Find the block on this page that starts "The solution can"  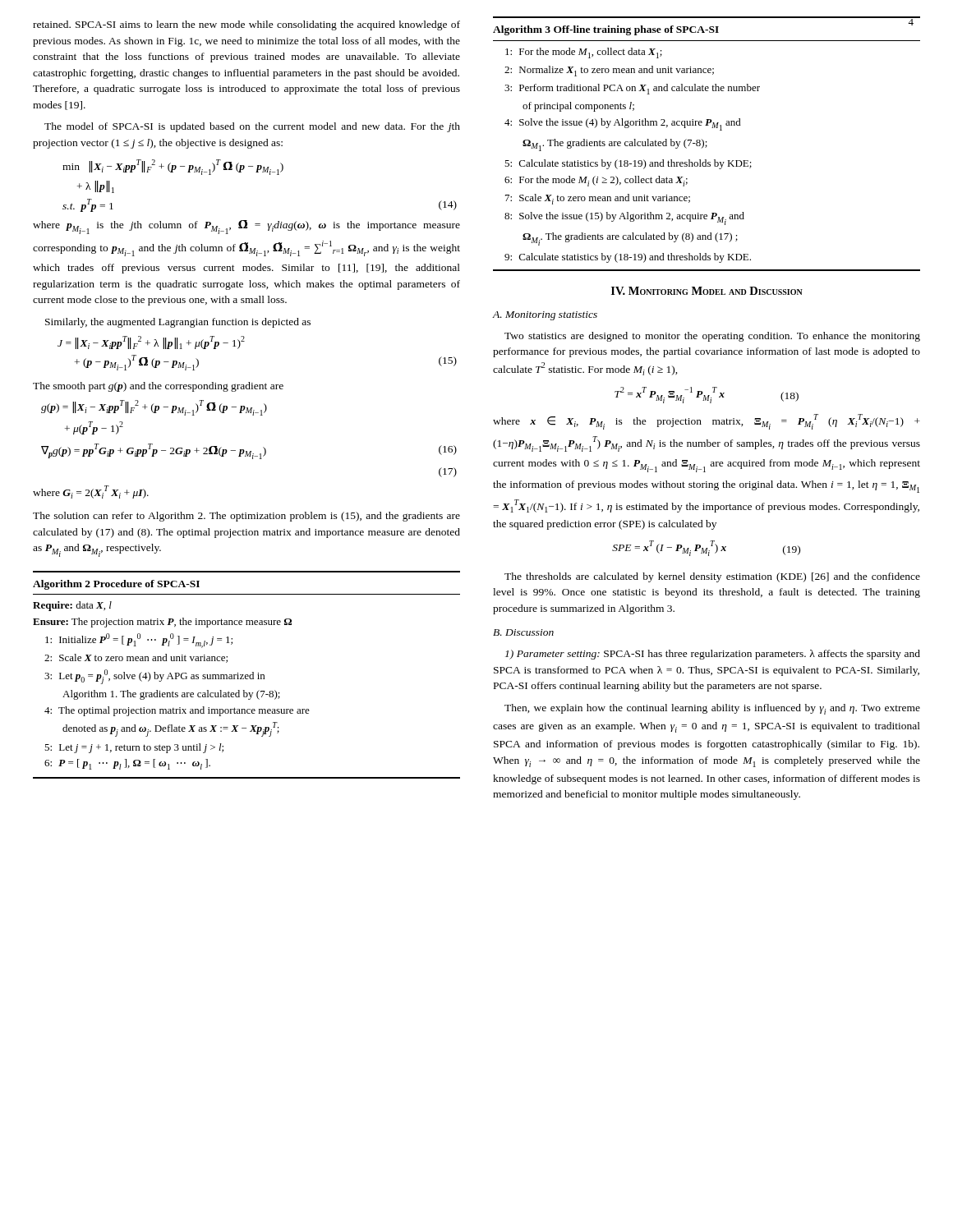(246, 534)
